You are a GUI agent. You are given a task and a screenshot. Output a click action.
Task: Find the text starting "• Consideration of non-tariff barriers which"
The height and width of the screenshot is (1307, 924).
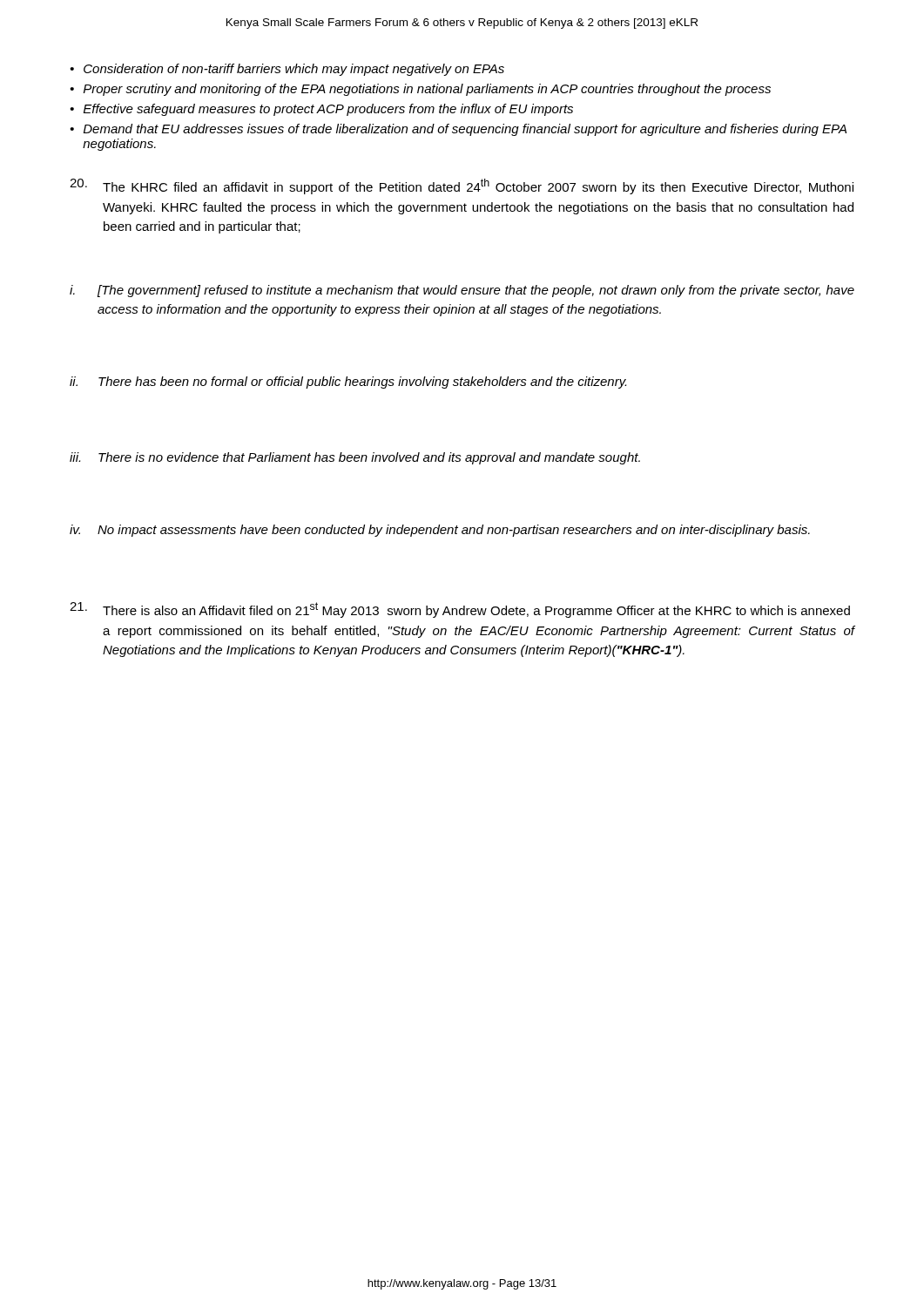[x=287, y=68]
